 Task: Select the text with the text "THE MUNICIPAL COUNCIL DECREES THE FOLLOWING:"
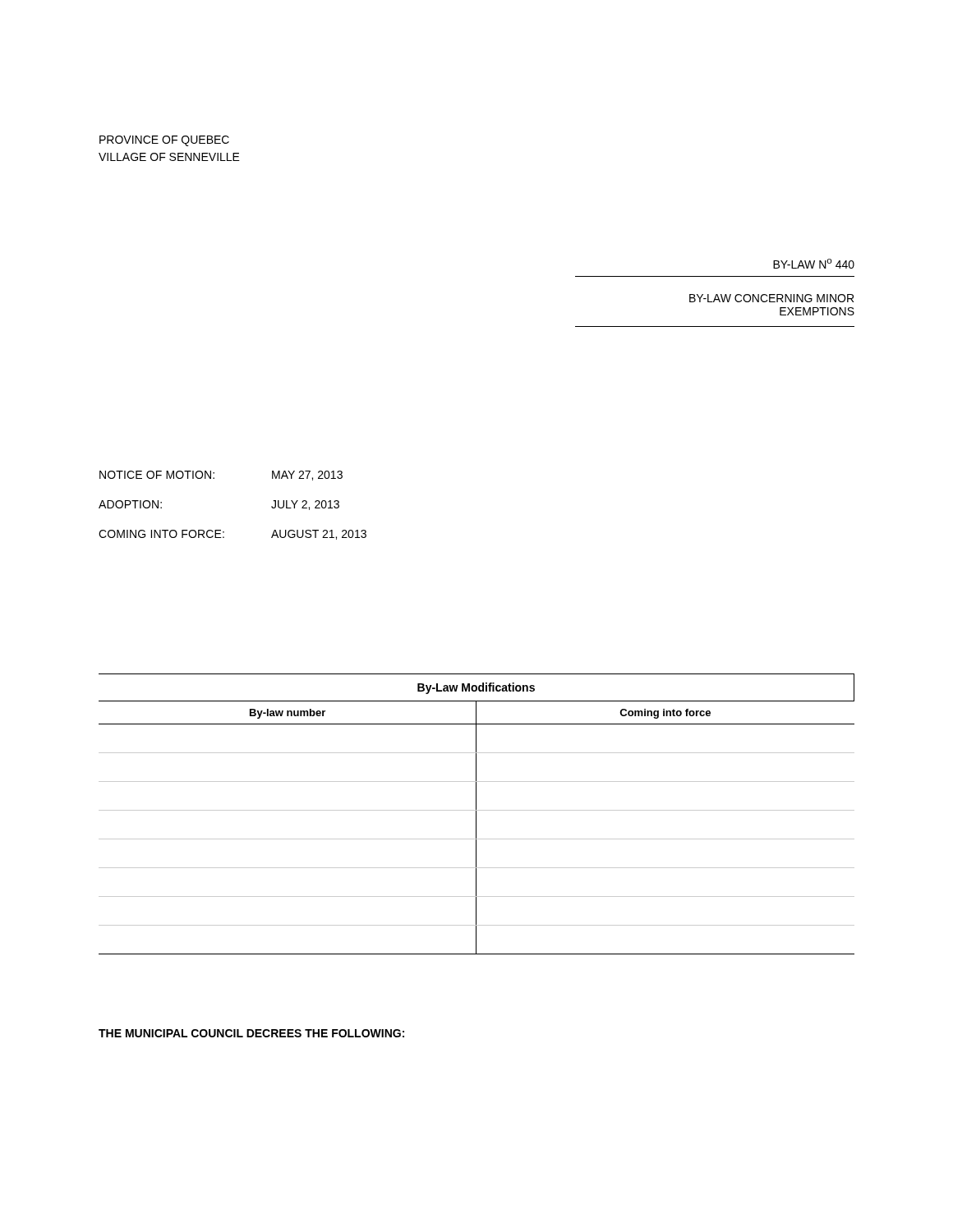[252, 1033]
